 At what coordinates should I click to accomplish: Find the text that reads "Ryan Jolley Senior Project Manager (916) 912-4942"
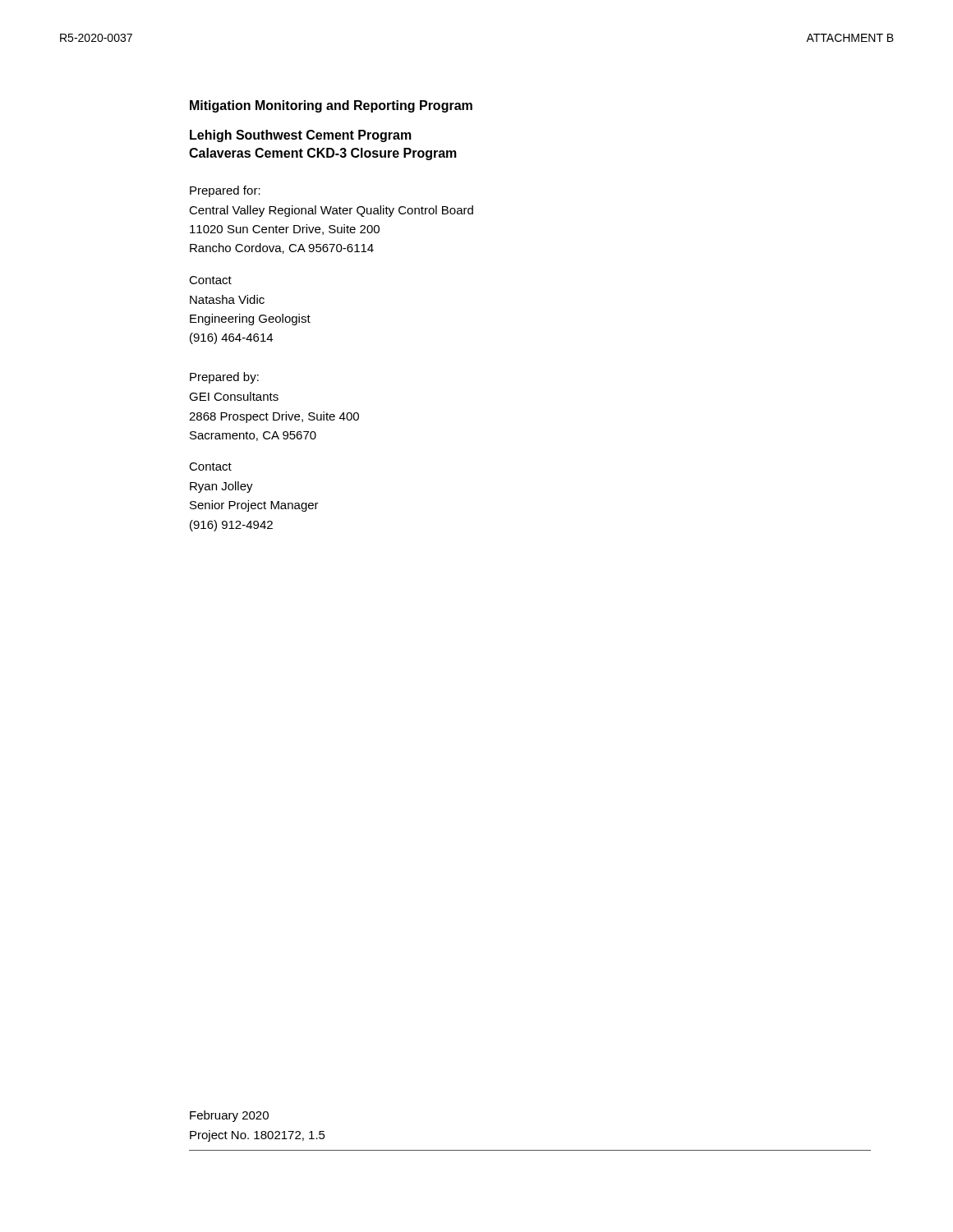pyautogui.click(x=254, y=505)
